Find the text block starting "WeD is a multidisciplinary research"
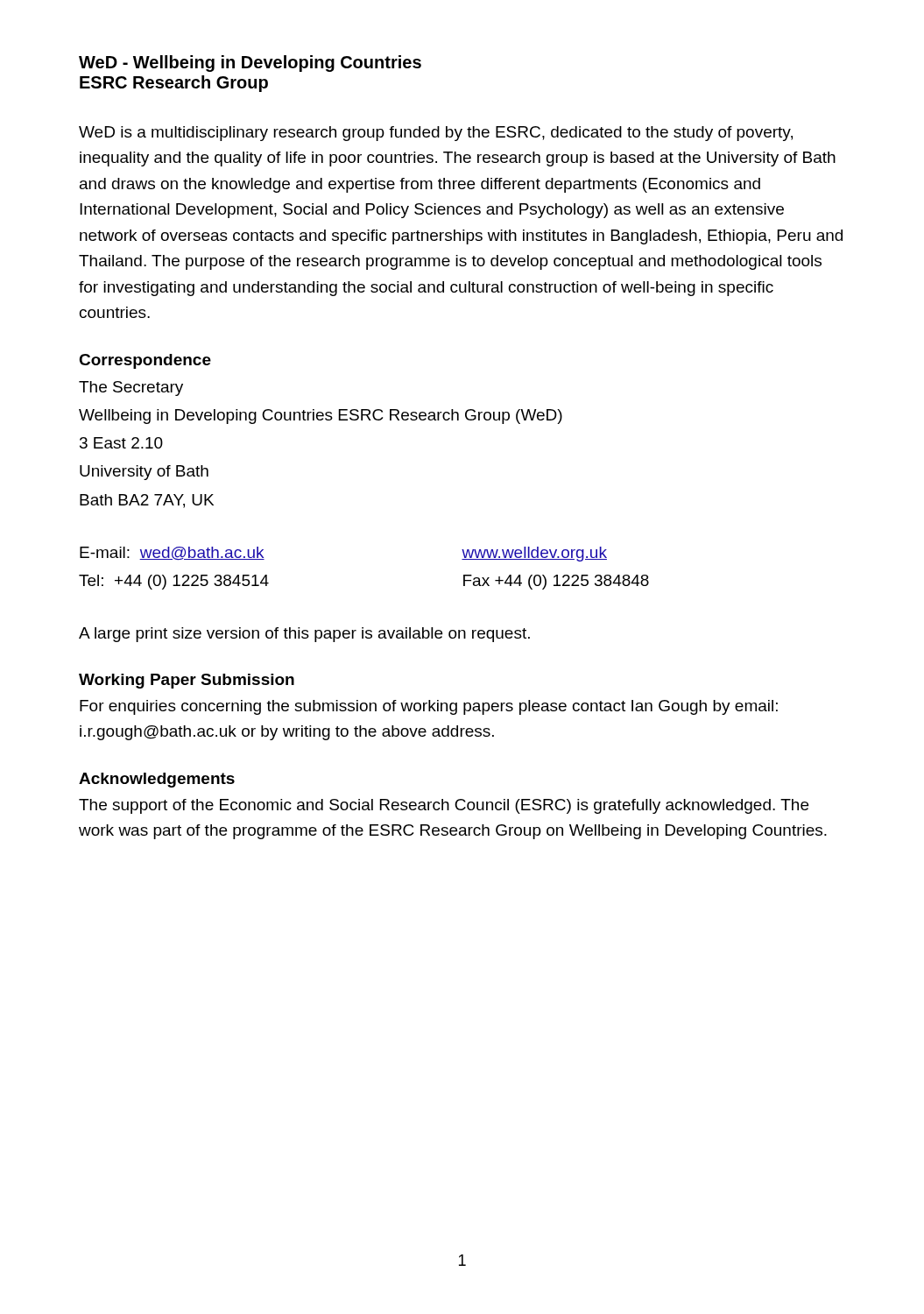The height and width of the screenshot is (1314, 924). (461, 222)
